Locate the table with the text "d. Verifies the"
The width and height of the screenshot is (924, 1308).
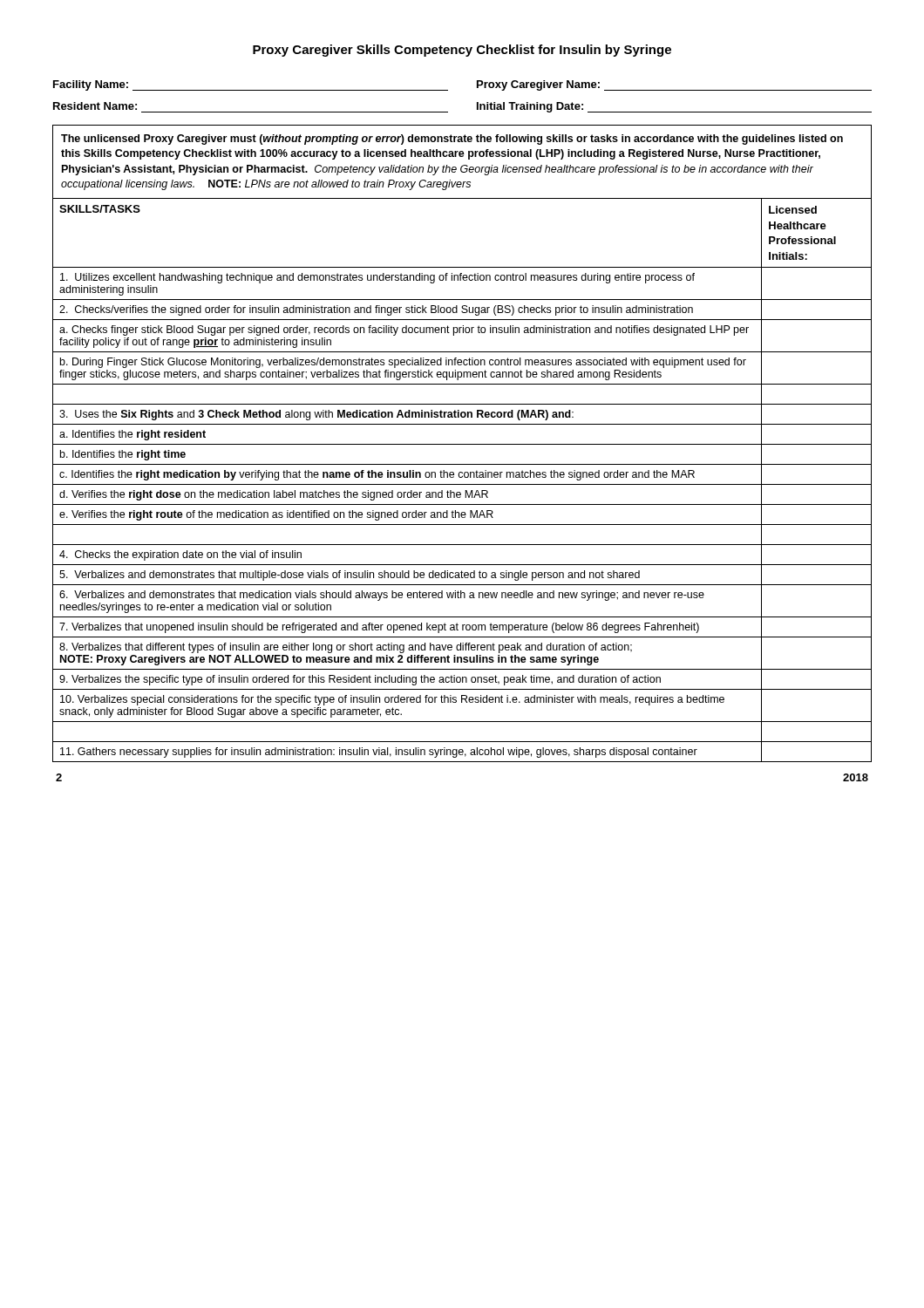point(462,480)
